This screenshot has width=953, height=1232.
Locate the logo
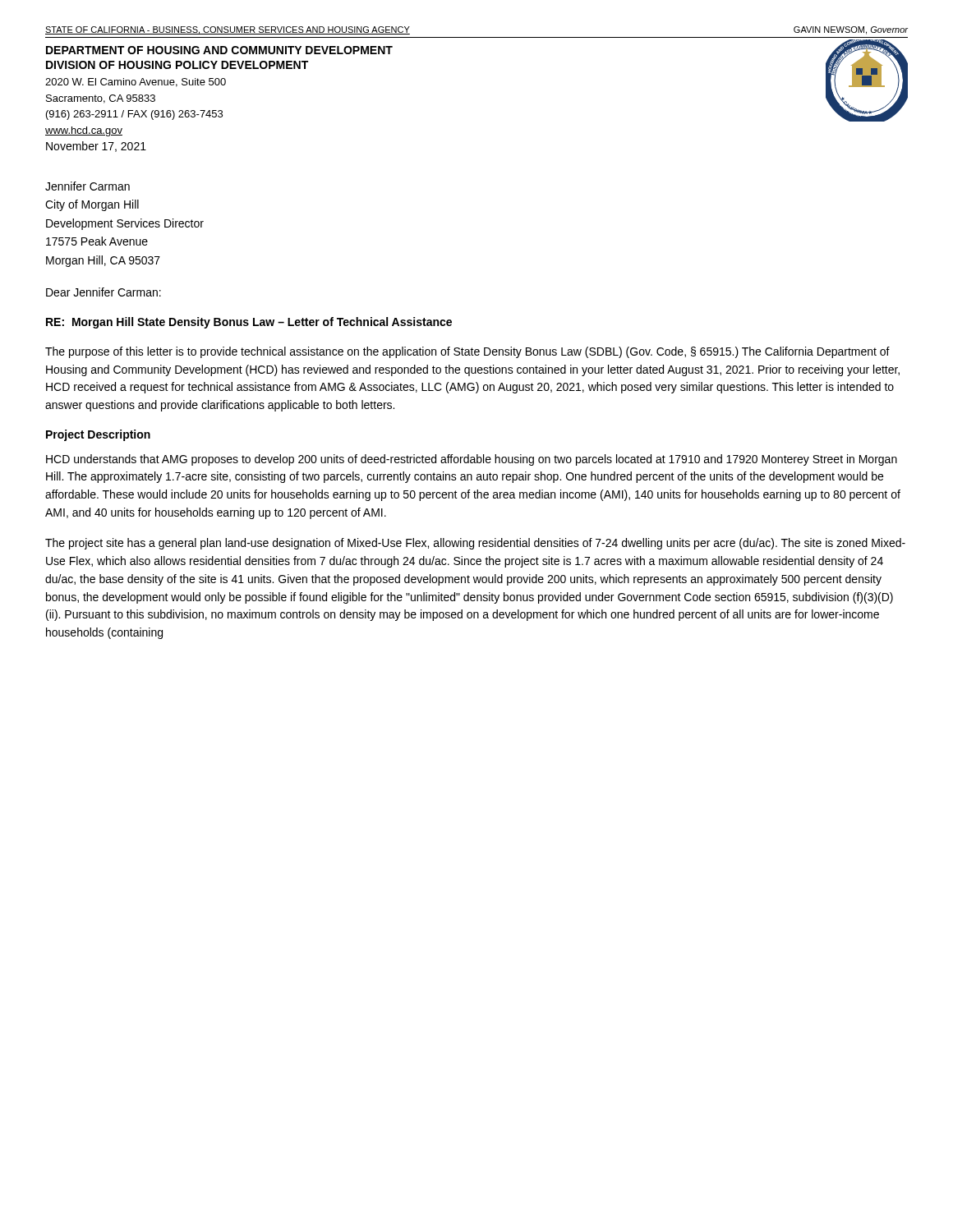tap(867, 81)
